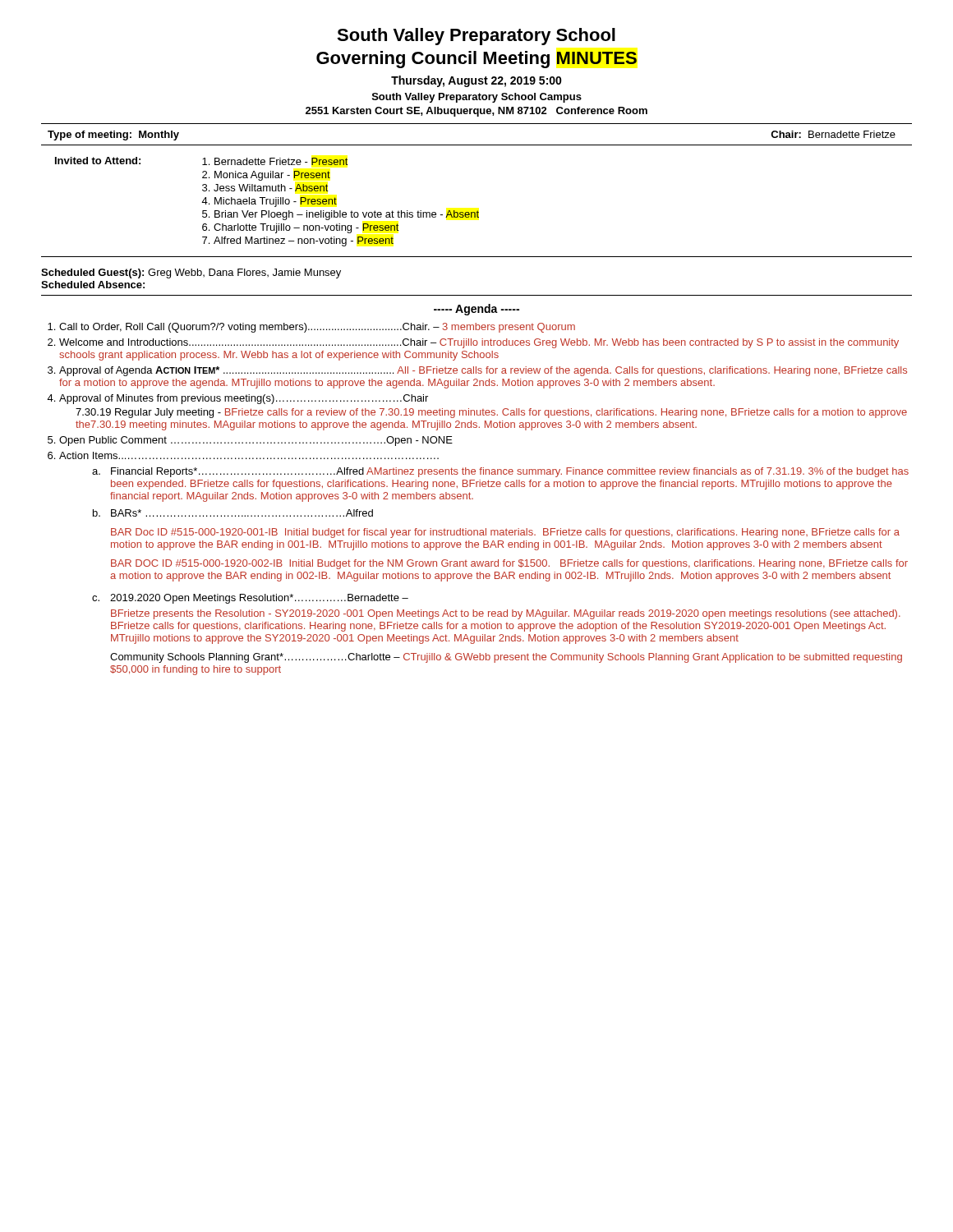Locate the text block containing "2551 Karsten Court SE, Albuquerque, NM 87102 Conference"
The width and height of the screenshot is (953, 1232).
[476, 111]
